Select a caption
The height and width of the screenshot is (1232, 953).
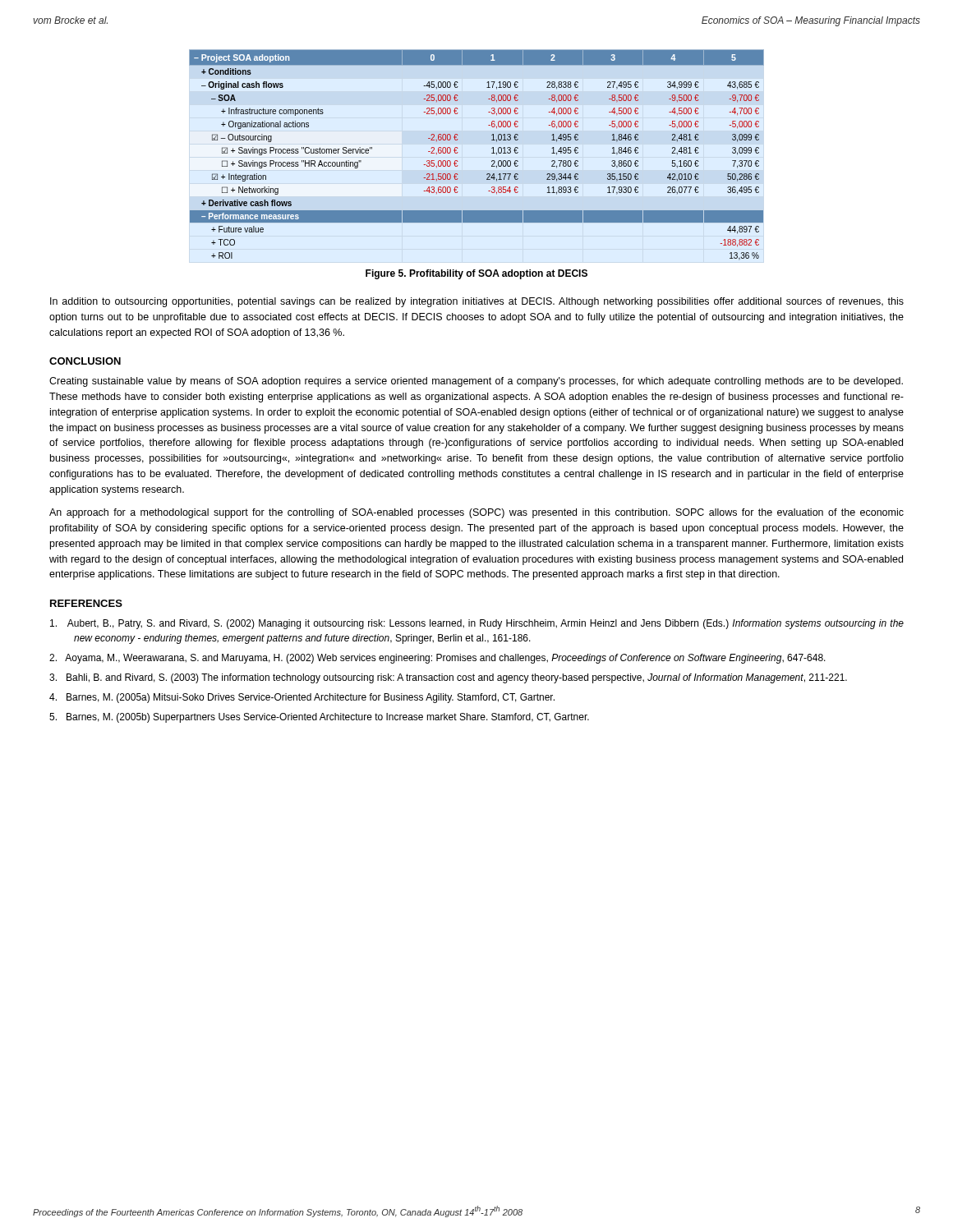pyautogui.click(x=476, y=274)
